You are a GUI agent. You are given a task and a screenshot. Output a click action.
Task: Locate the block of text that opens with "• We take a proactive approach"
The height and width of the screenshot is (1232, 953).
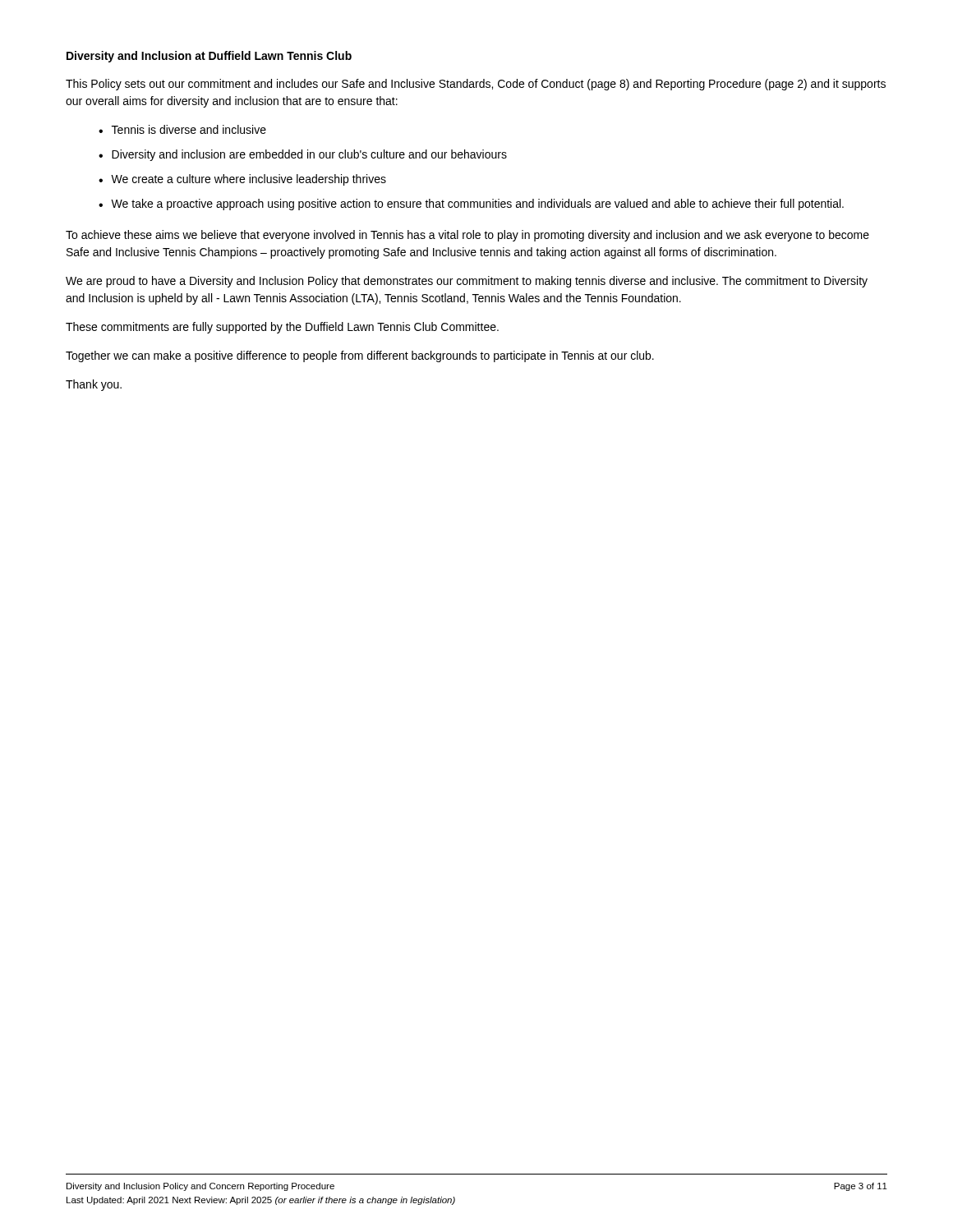coord(472,205)
